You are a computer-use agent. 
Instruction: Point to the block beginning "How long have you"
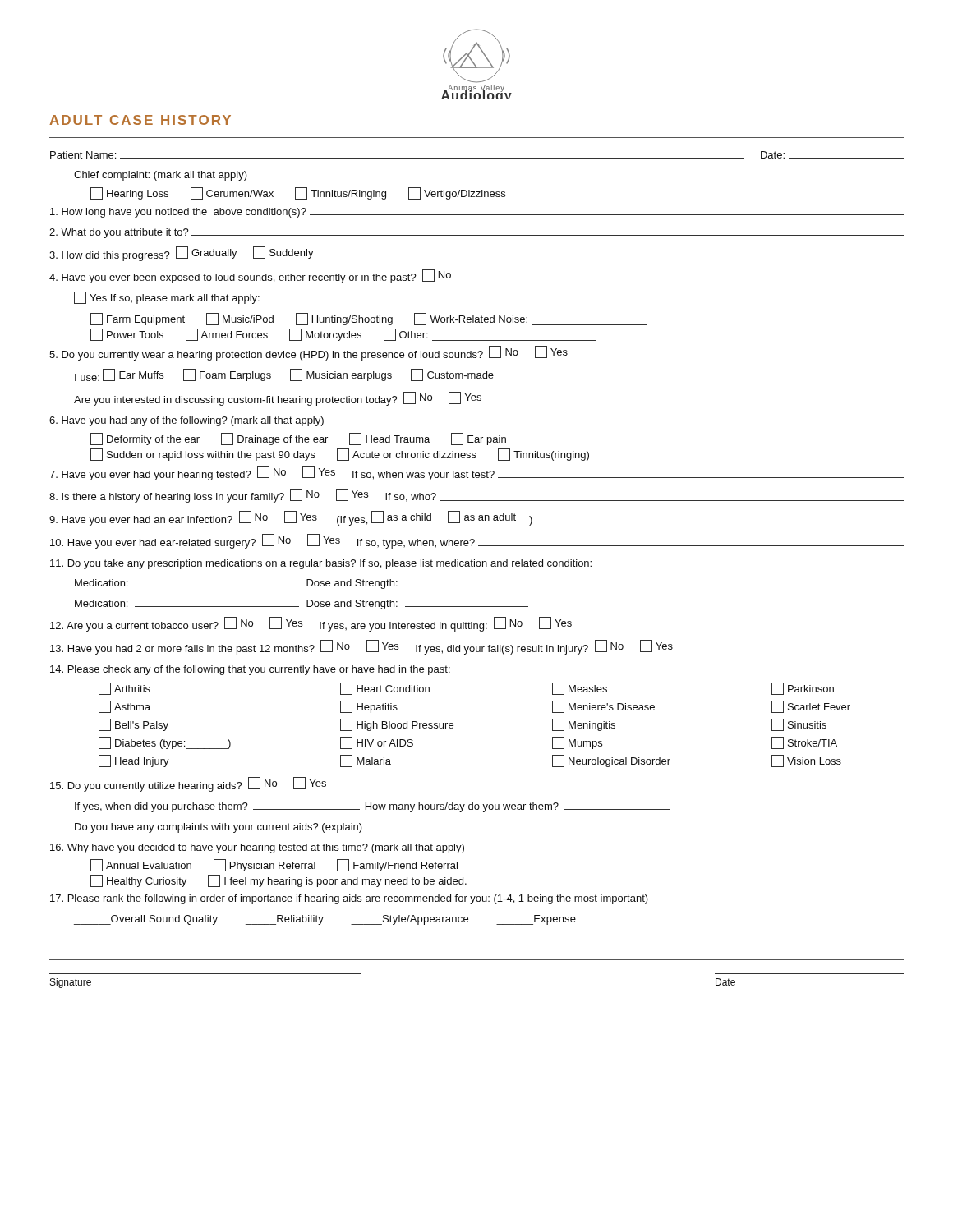pyautogui.click(x=476, y=211)
